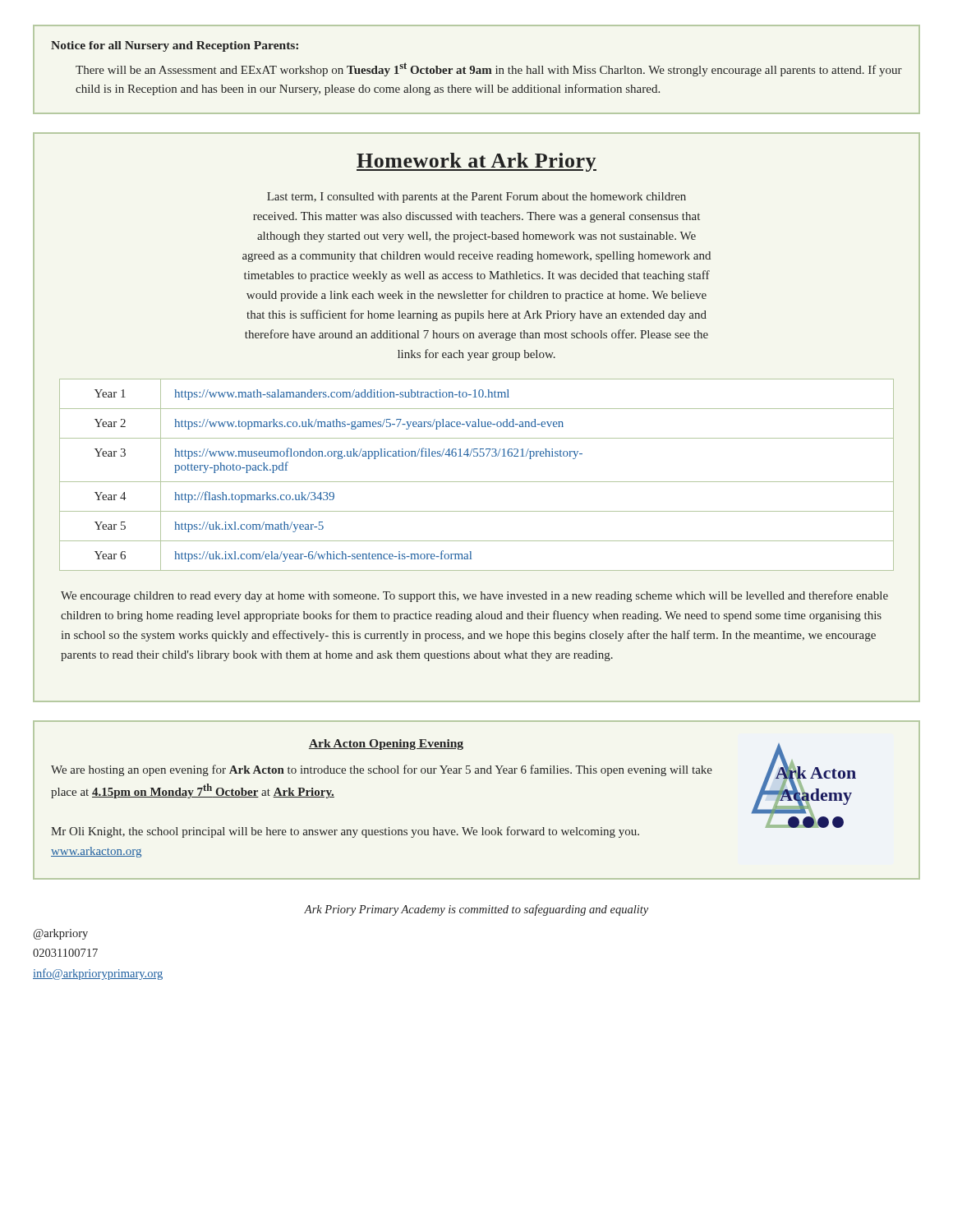Click on the table containing "Year 4"
Image resolution: width=953 pixels, height=1232 pixels.
click(x=476, y=474)
